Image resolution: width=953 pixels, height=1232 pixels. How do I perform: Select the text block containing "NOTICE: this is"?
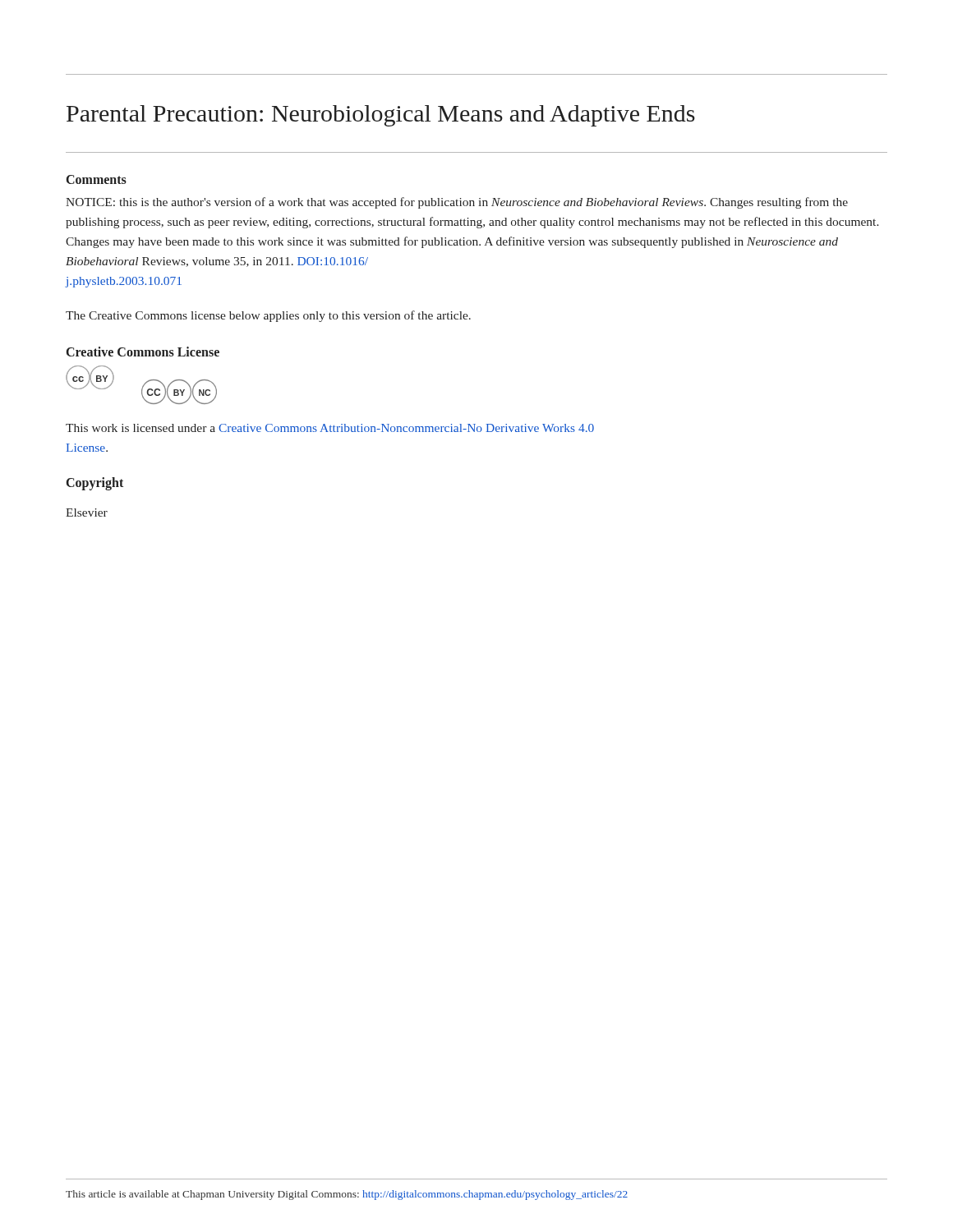coord(476,242)
